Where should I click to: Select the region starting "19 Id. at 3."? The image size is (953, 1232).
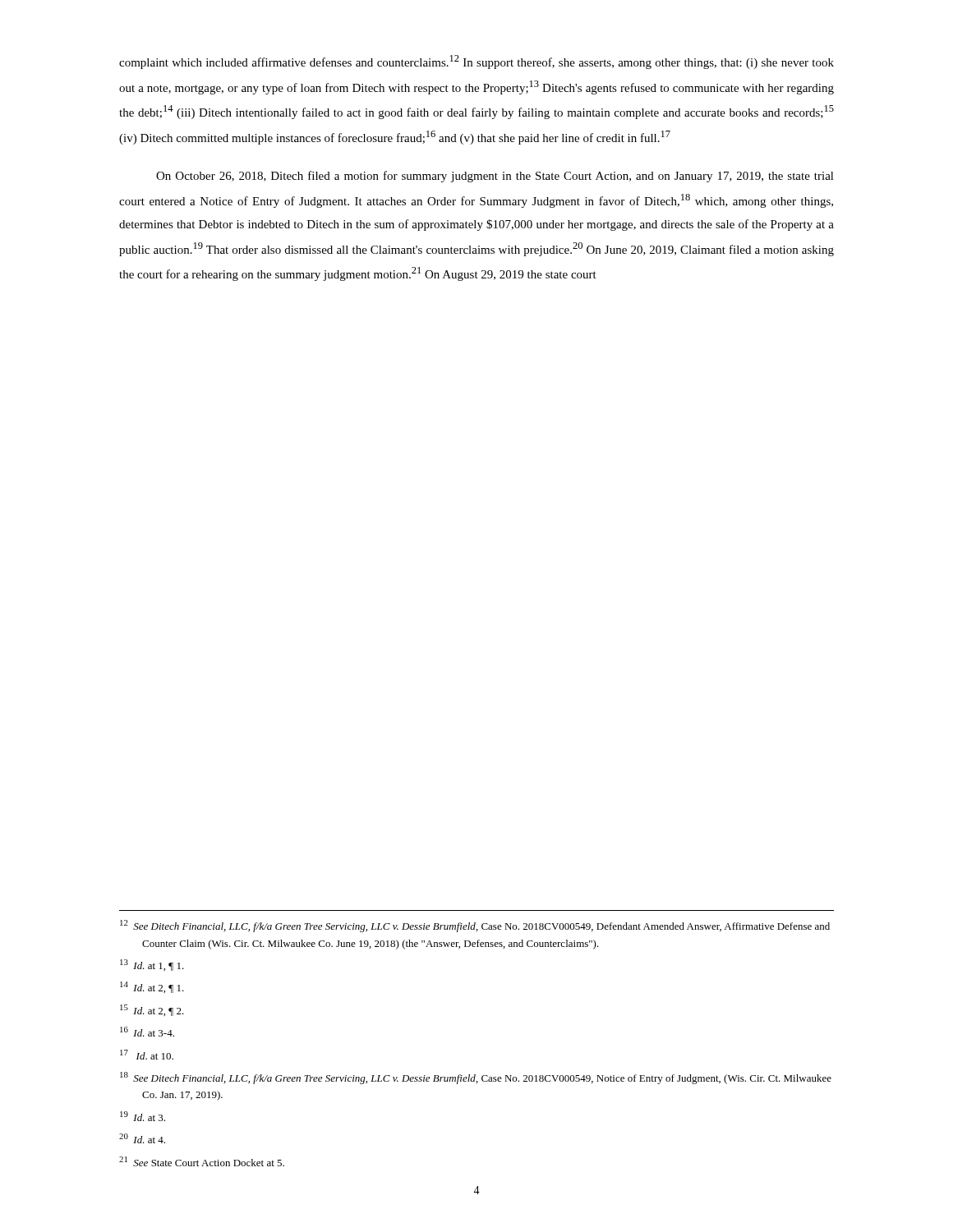(x=143, y=1116)
